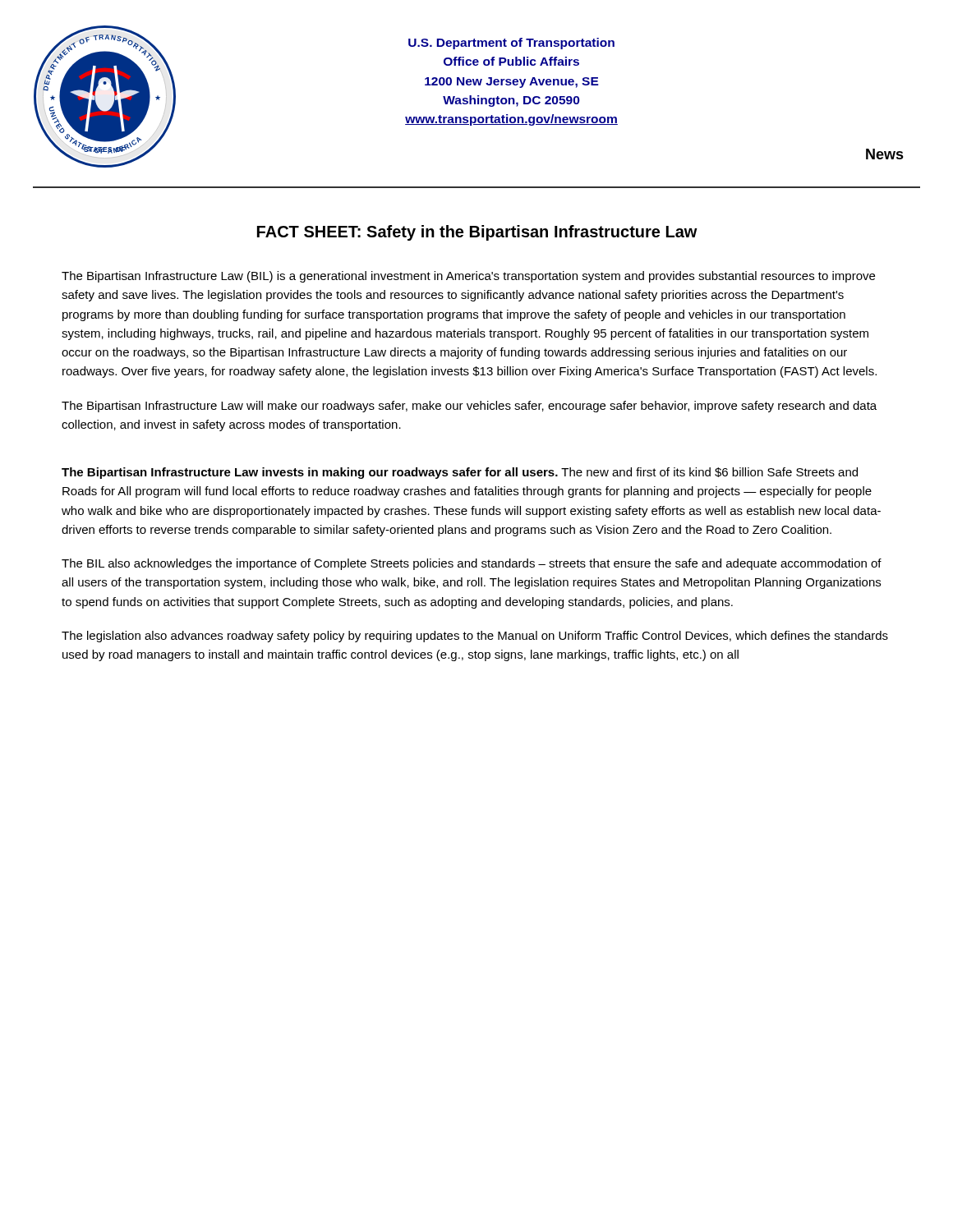Locate the text block with the text "The legislation also advances"
This screenshot has width=953, height=1232.
click(475, 645)
